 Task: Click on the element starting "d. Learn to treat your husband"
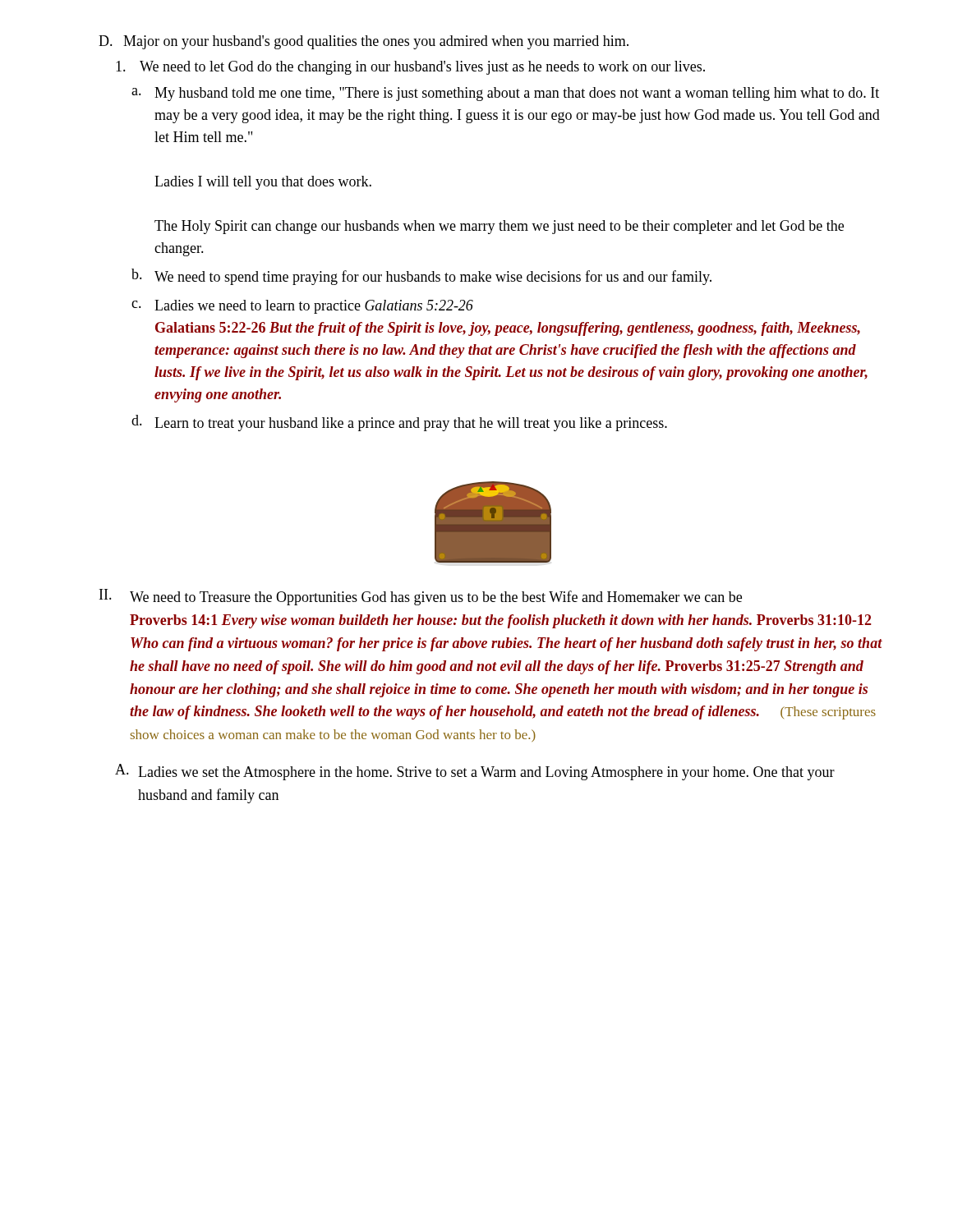tap(509, 423)
